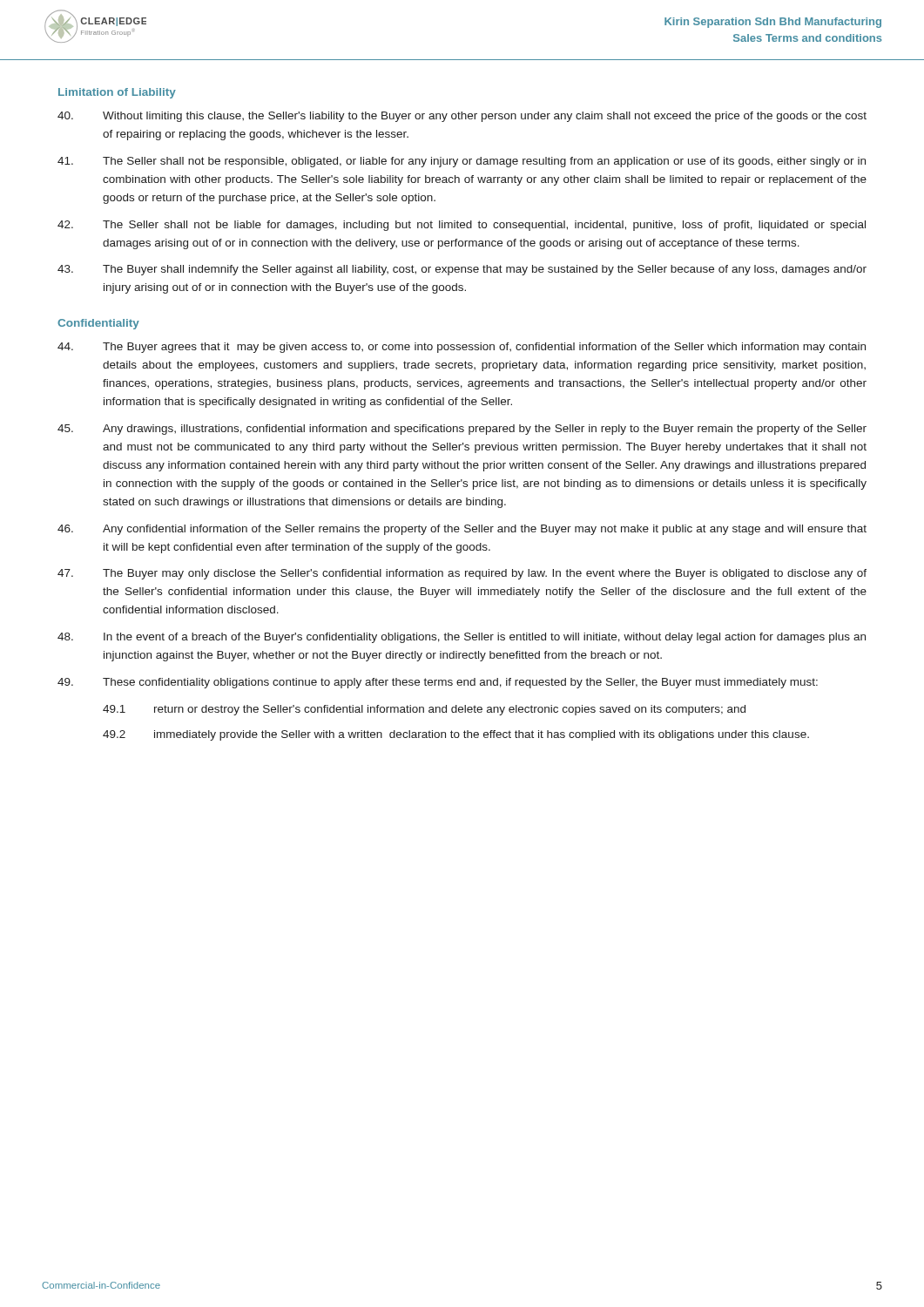Select the list item with the text "49.2 immediately provide the Seller with"
Viewport: 924px width, 1307px height.
(485, 735)
